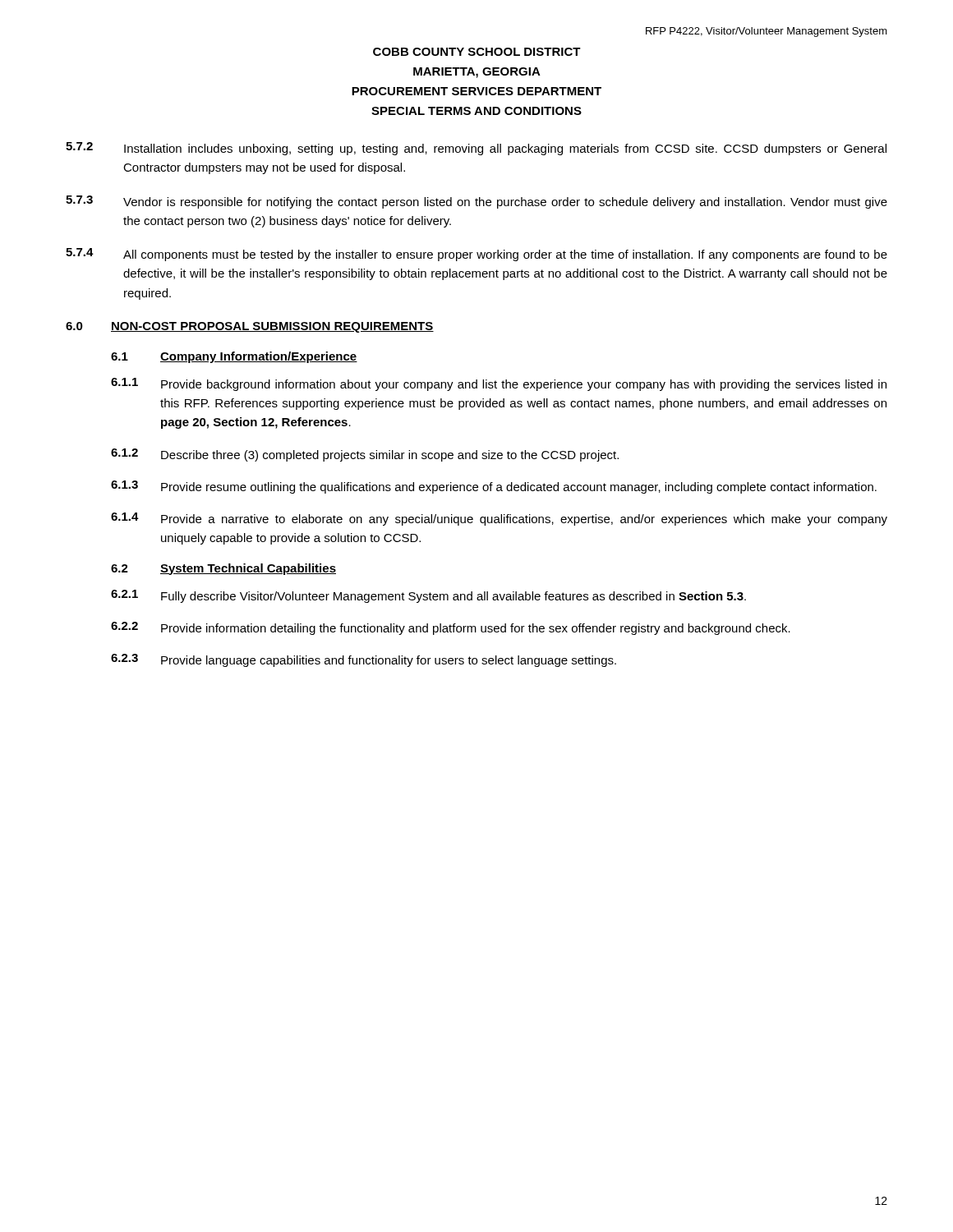Image resolution: width=953 pixels, height=1232 pixels.
Task: Navigate to the text starting "6.2.2 Provide information detailing"
Action: click(x=451, y=628)
